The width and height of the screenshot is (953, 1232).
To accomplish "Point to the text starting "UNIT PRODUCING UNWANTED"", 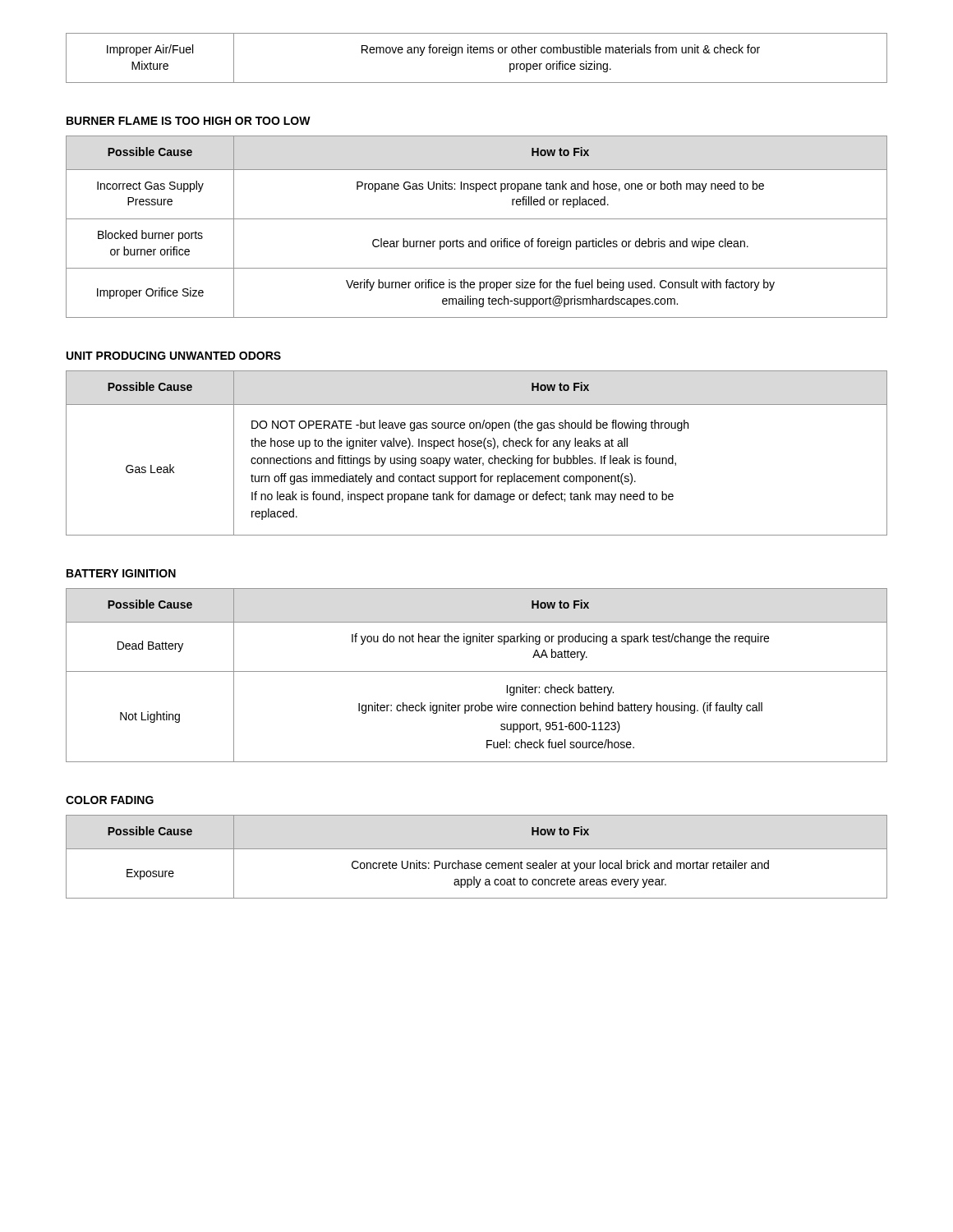I will pos(173,356).
